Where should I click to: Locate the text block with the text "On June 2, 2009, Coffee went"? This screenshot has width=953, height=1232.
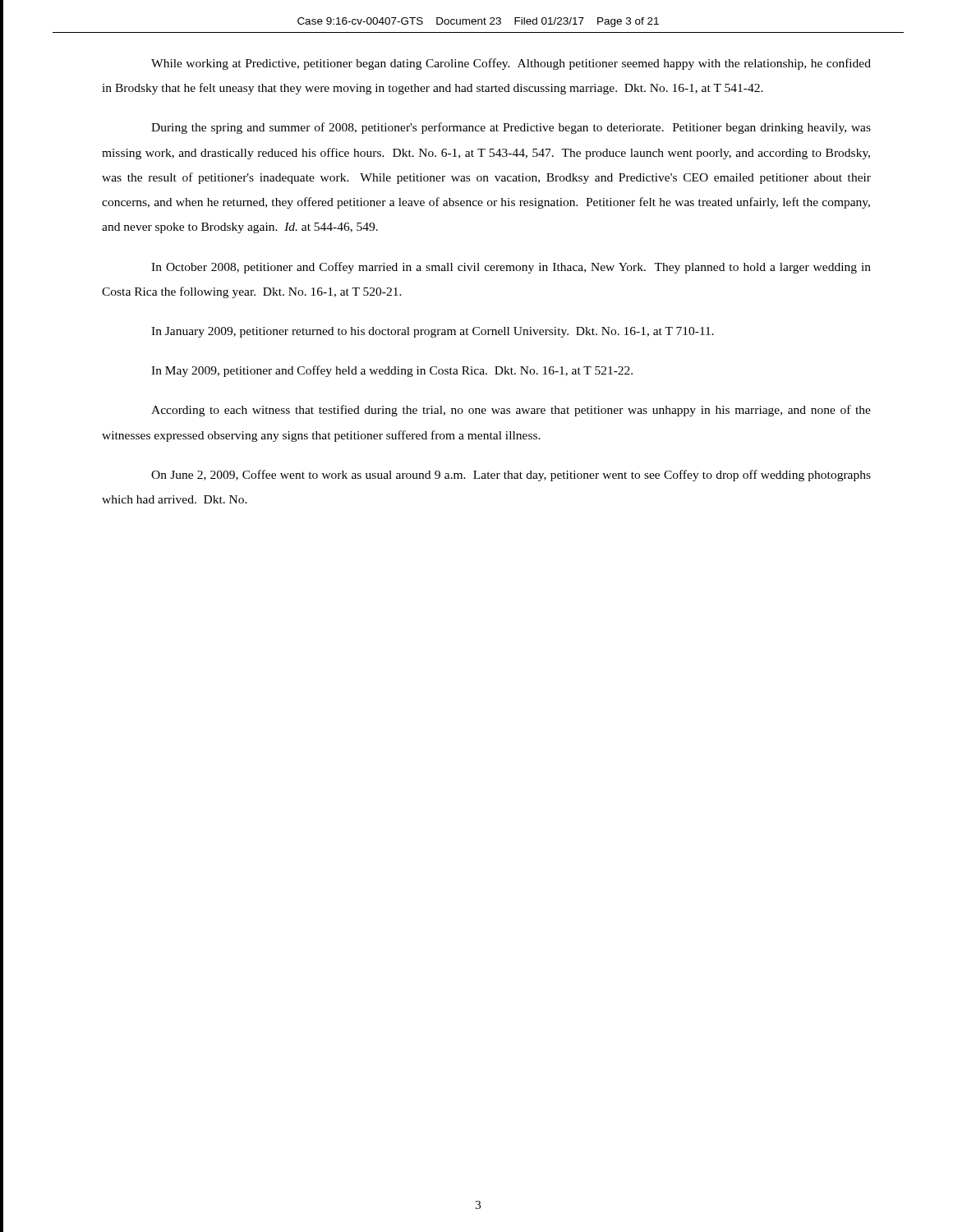point(486,487)
